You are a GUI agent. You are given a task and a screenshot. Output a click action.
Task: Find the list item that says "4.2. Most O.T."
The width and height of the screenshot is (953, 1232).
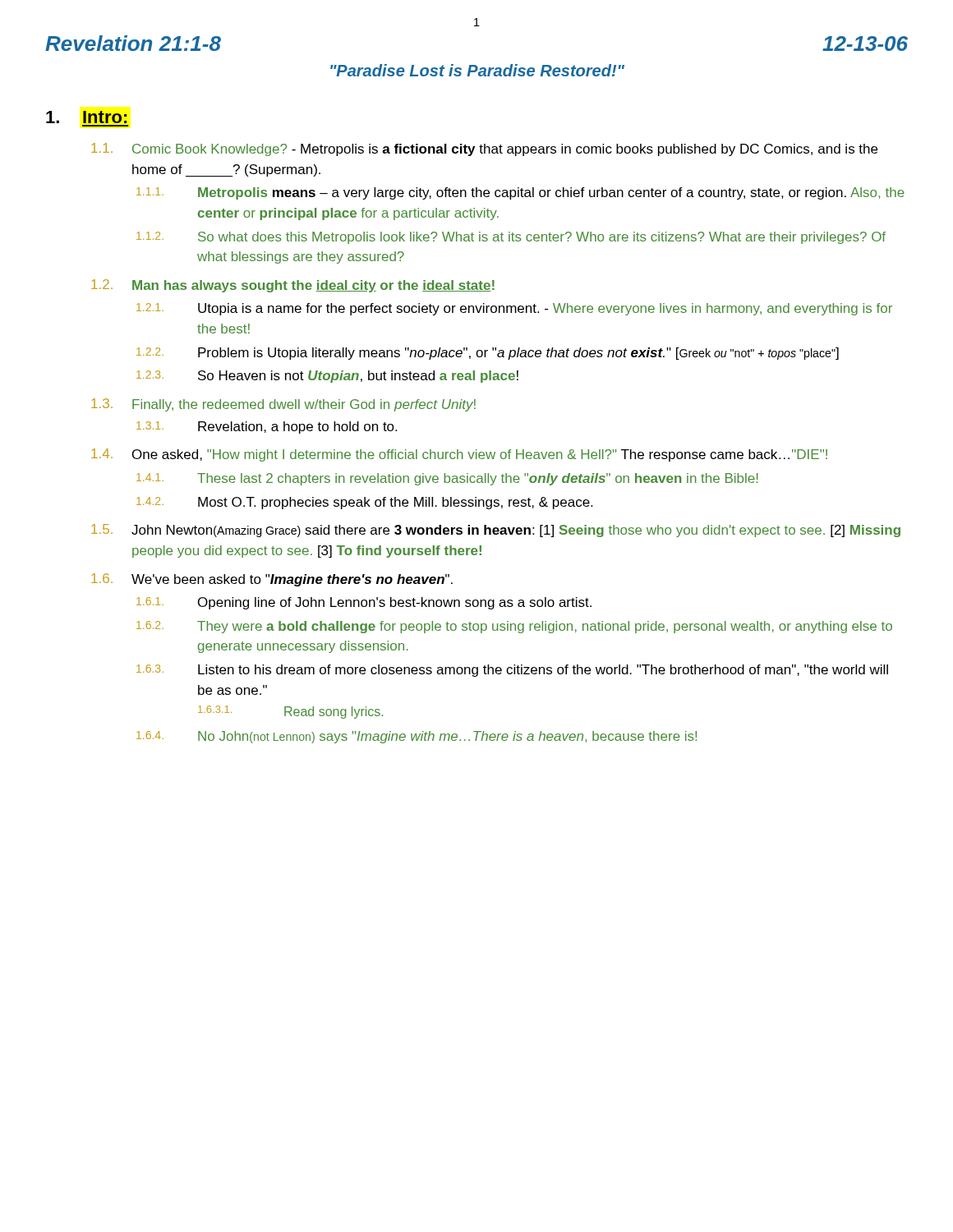522,503
